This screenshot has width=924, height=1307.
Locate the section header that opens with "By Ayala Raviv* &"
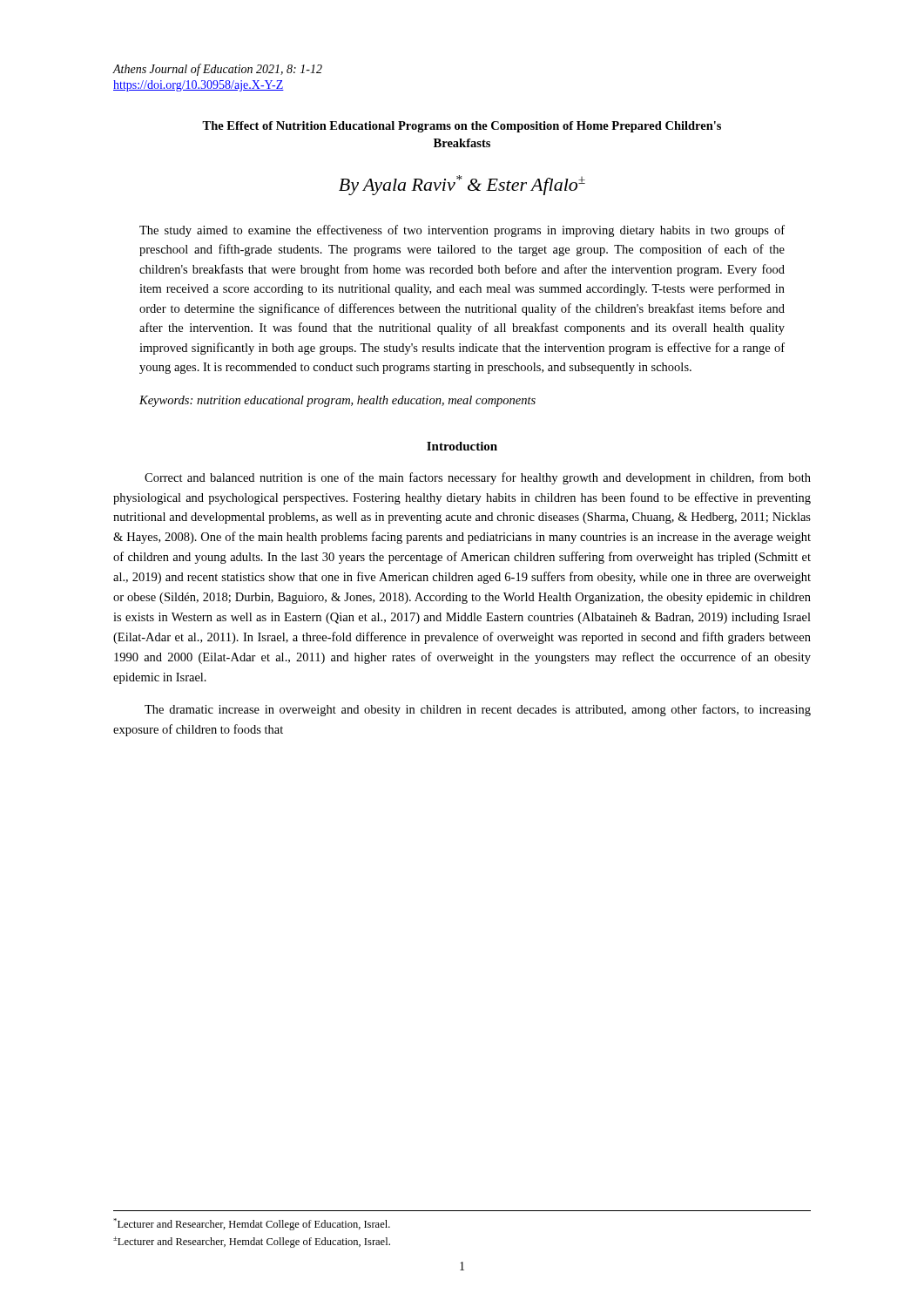click(462, 183)
